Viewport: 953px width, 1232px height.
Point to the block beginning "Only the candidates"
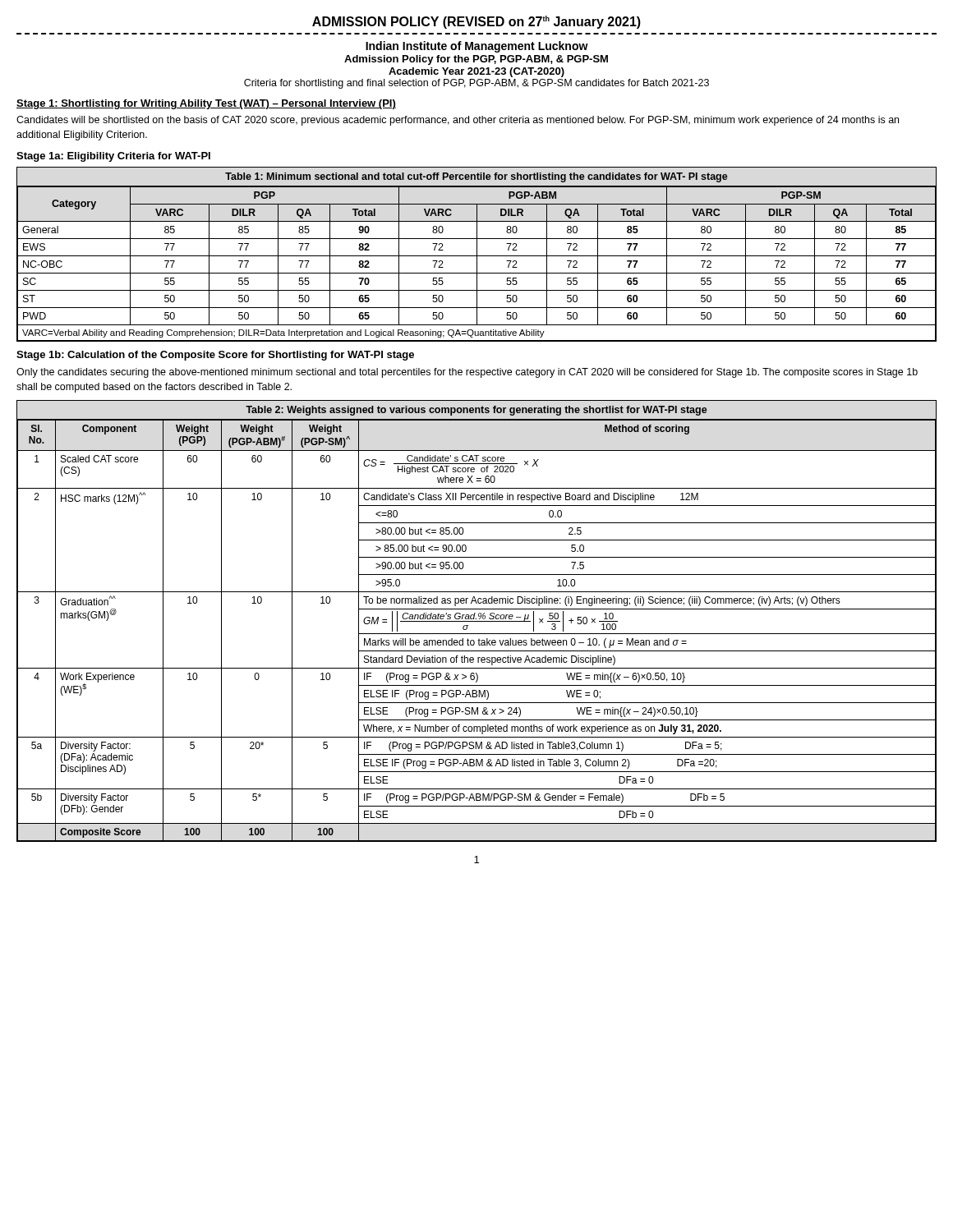pos(467,379)
